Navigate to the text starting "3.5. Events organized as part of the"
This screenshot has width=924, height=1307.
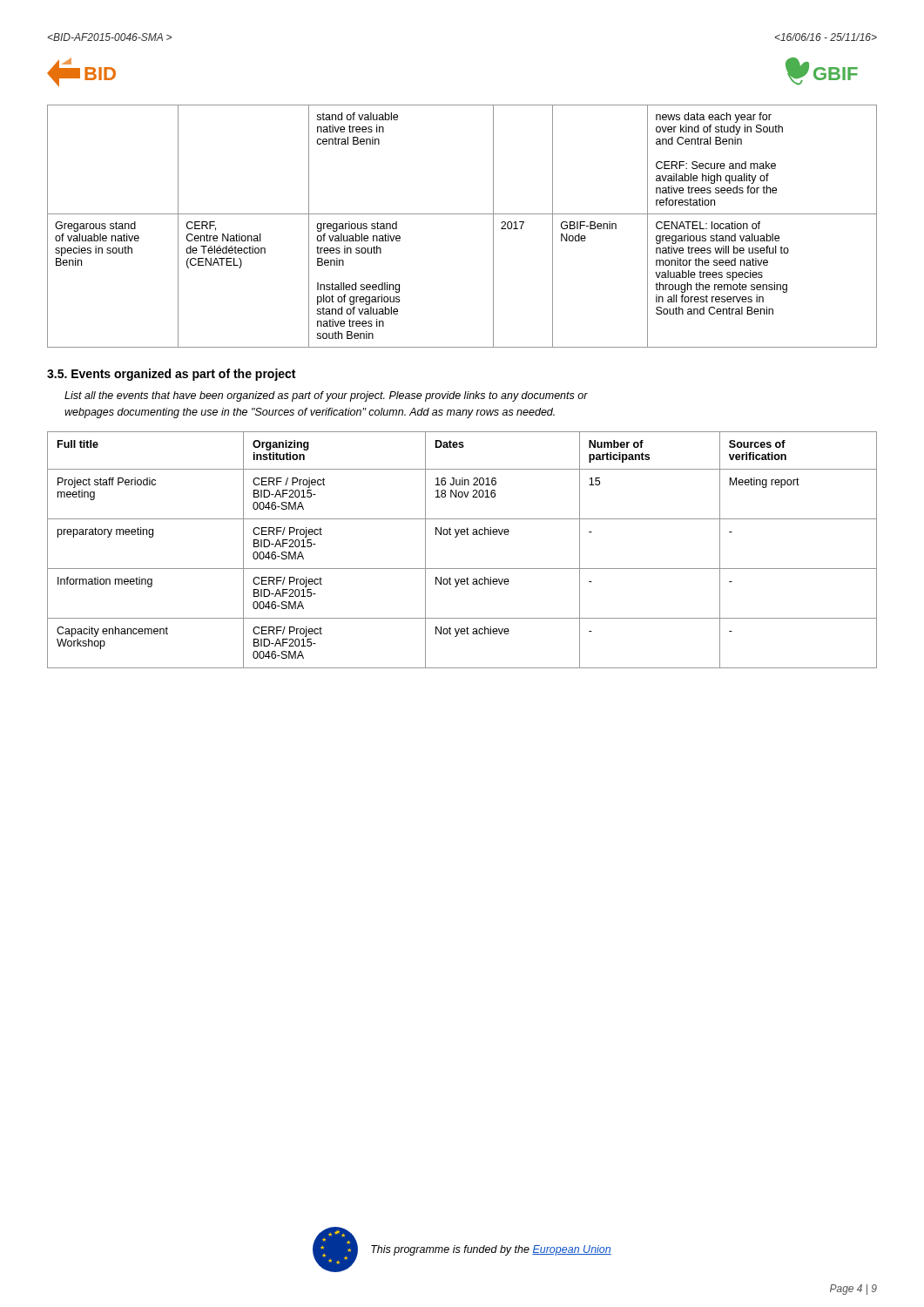pyautogui.click(x=171, y=374)
